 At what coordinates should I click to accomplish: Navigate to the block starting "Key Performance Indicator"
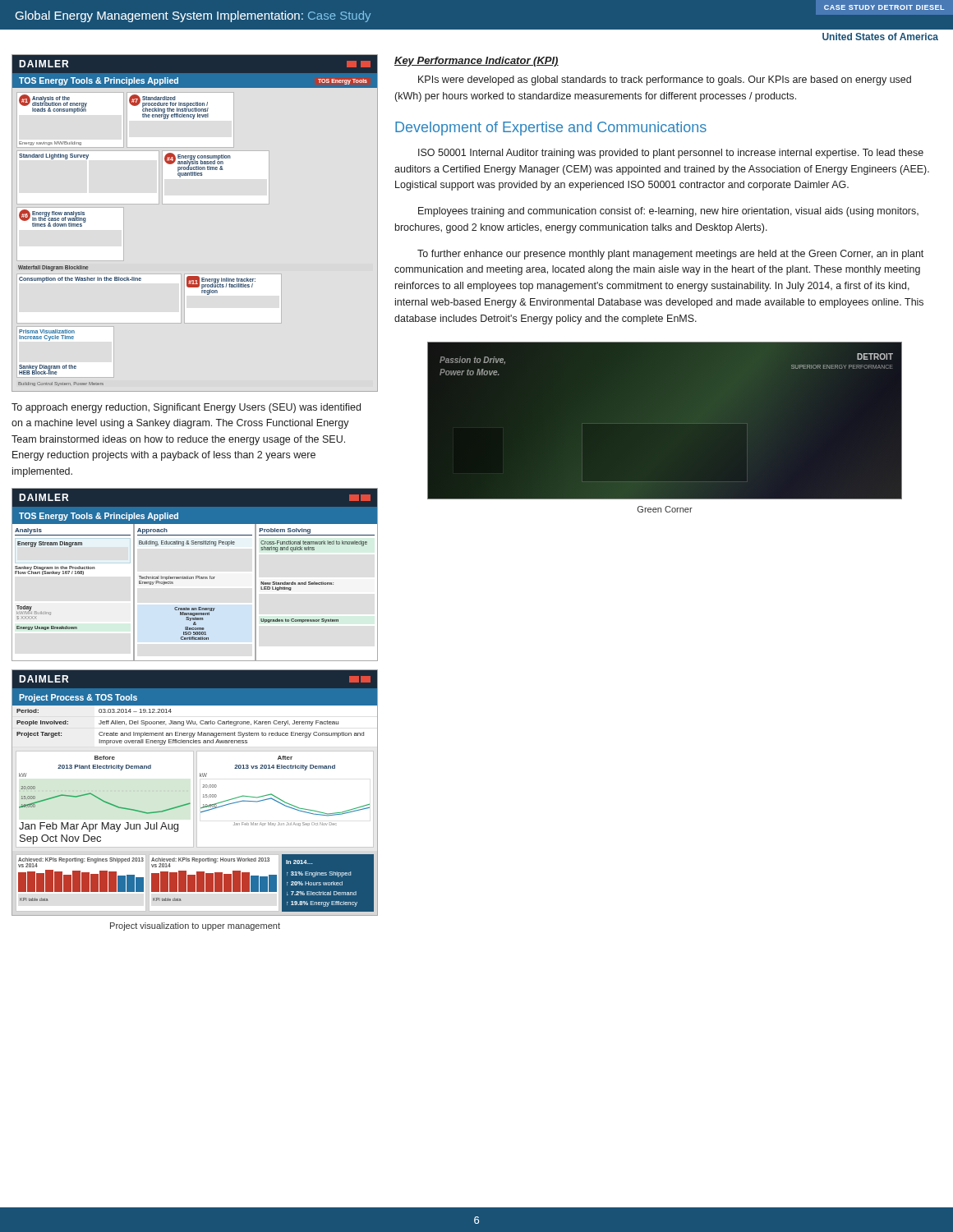click(x=476, y=60)
